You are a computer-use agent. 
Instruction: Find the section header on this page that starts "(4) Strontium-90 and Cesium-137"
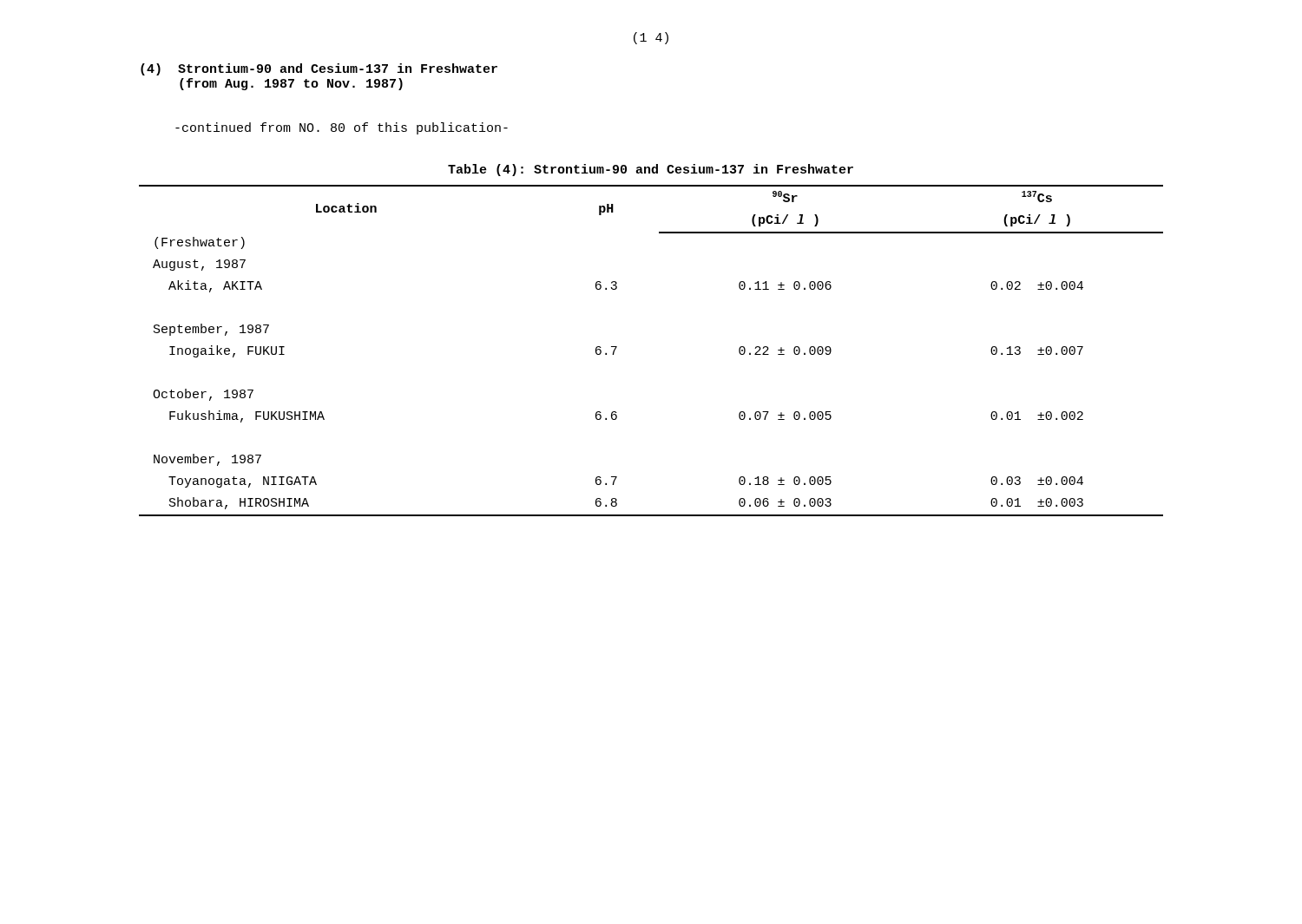tap(319, 77)
